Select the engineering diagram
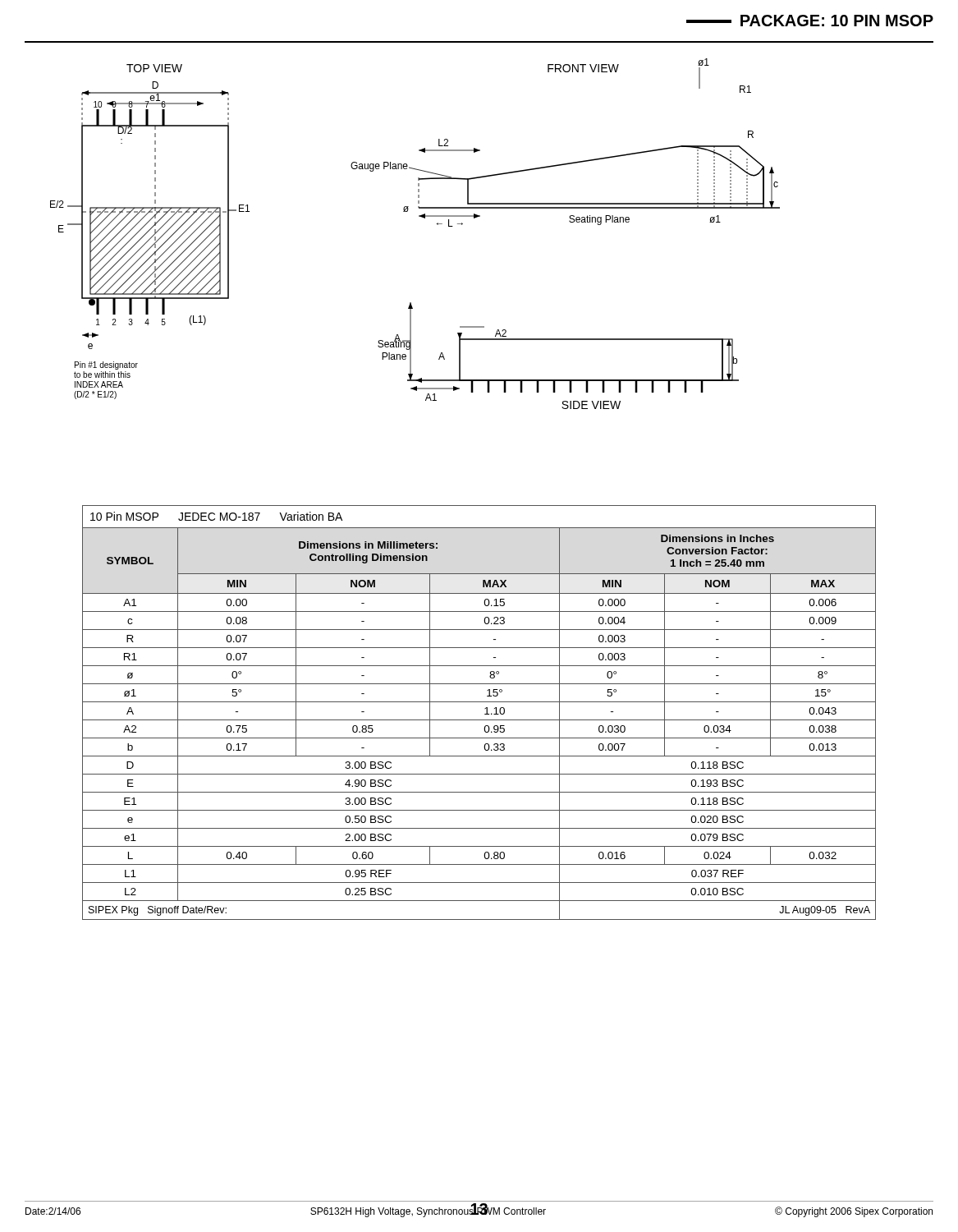The width and height of the screenshot is (958, 1232). (x=479, y=261)
